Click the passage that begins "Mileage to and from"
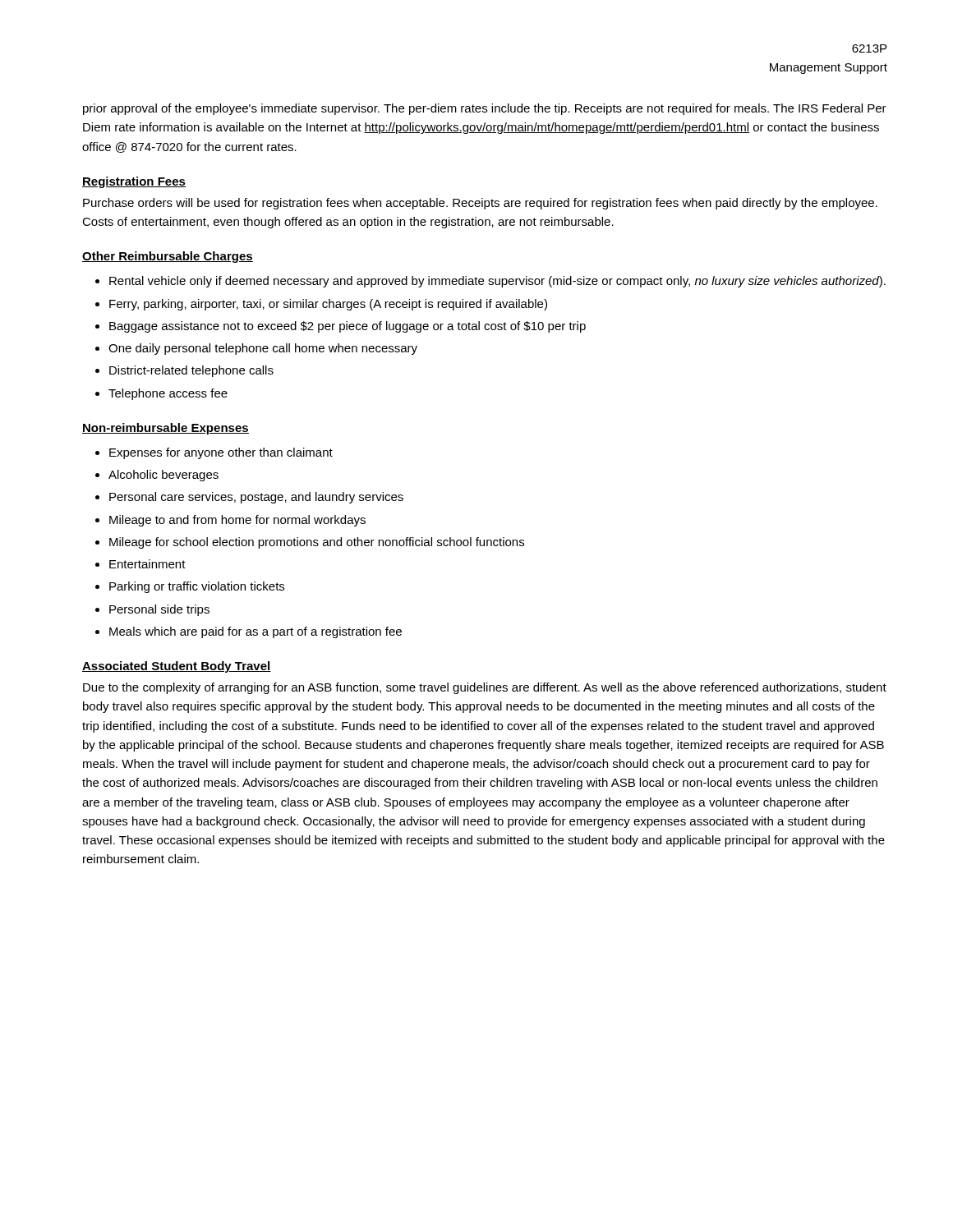The image size is (953, 1232). 237,519
